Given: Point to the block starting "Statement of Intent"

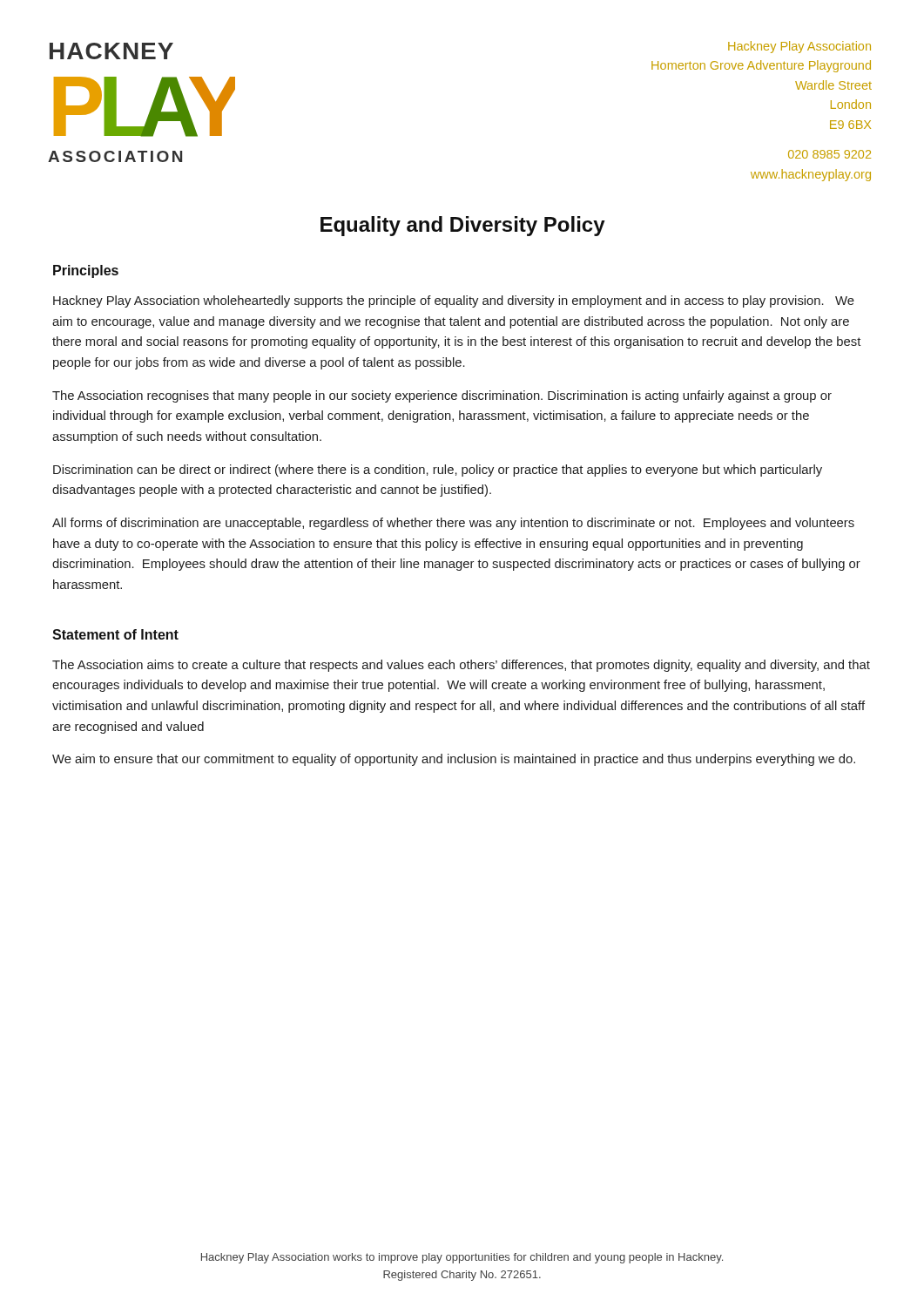Looking at the screenshot, I should 115,635.
